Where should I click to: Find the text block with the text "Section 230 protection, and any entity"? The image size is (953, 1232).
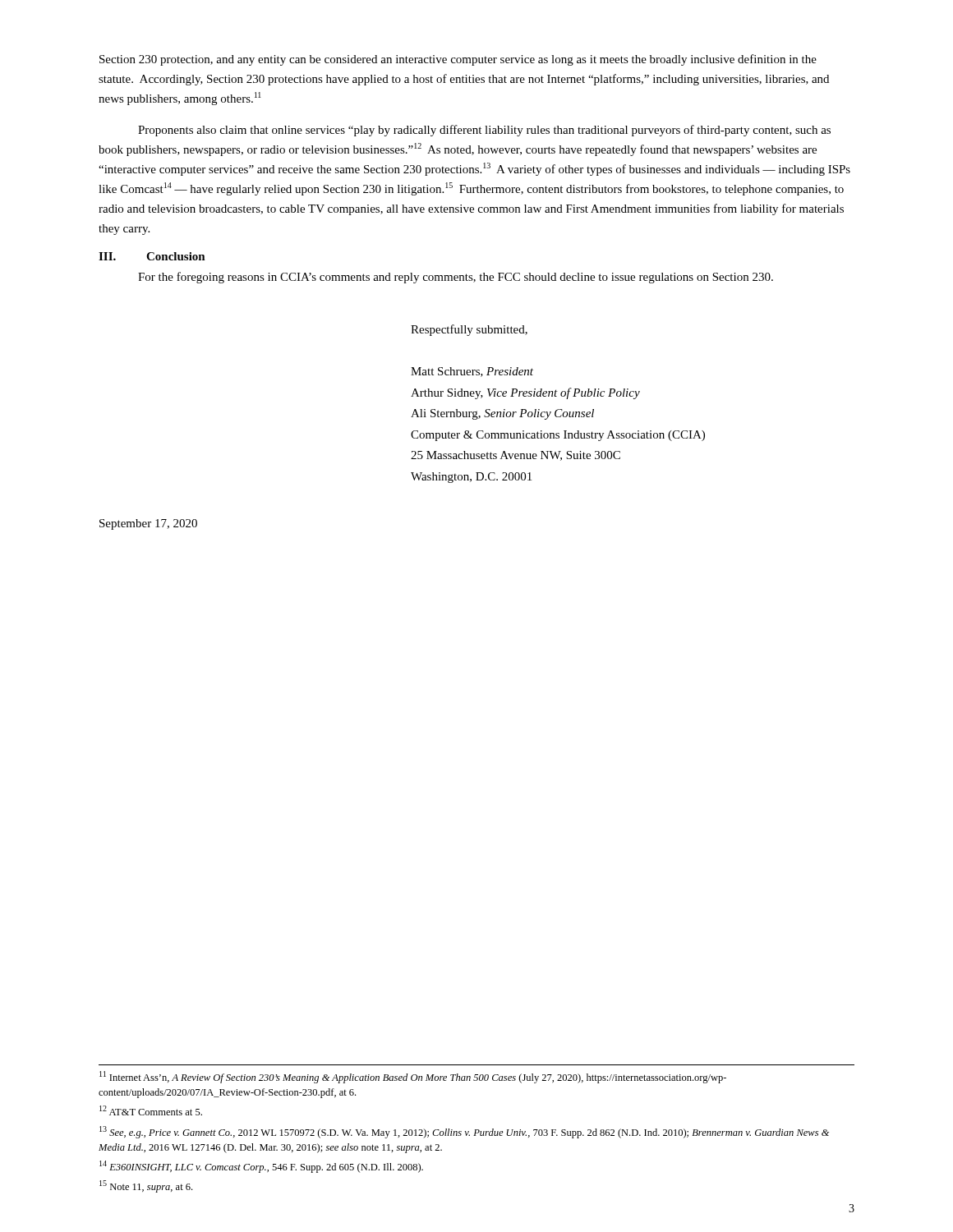[x=476, y=144]
